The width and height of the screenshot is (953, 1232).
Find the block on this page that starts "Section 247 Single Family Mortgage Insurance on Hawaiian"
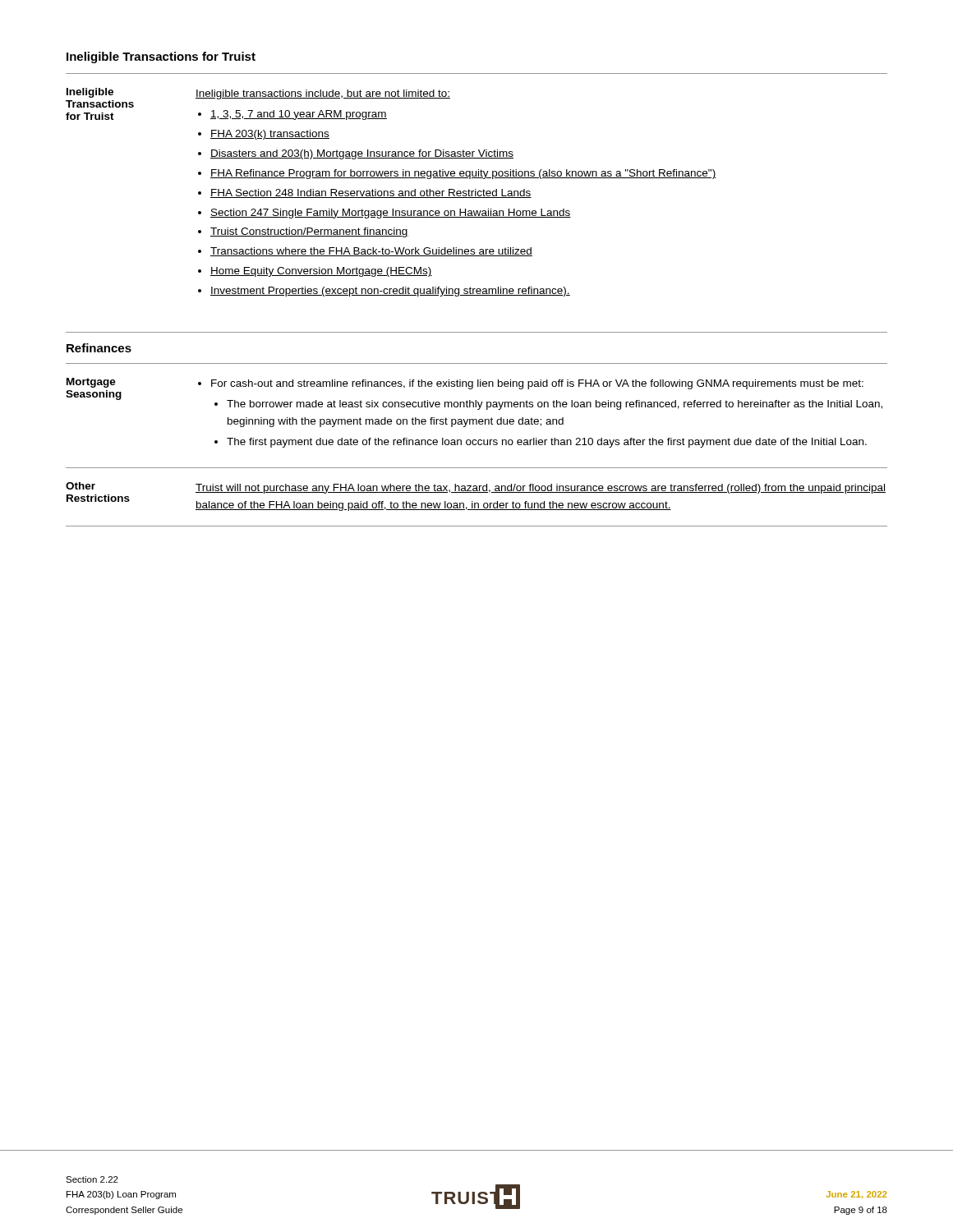coord(390,212)
